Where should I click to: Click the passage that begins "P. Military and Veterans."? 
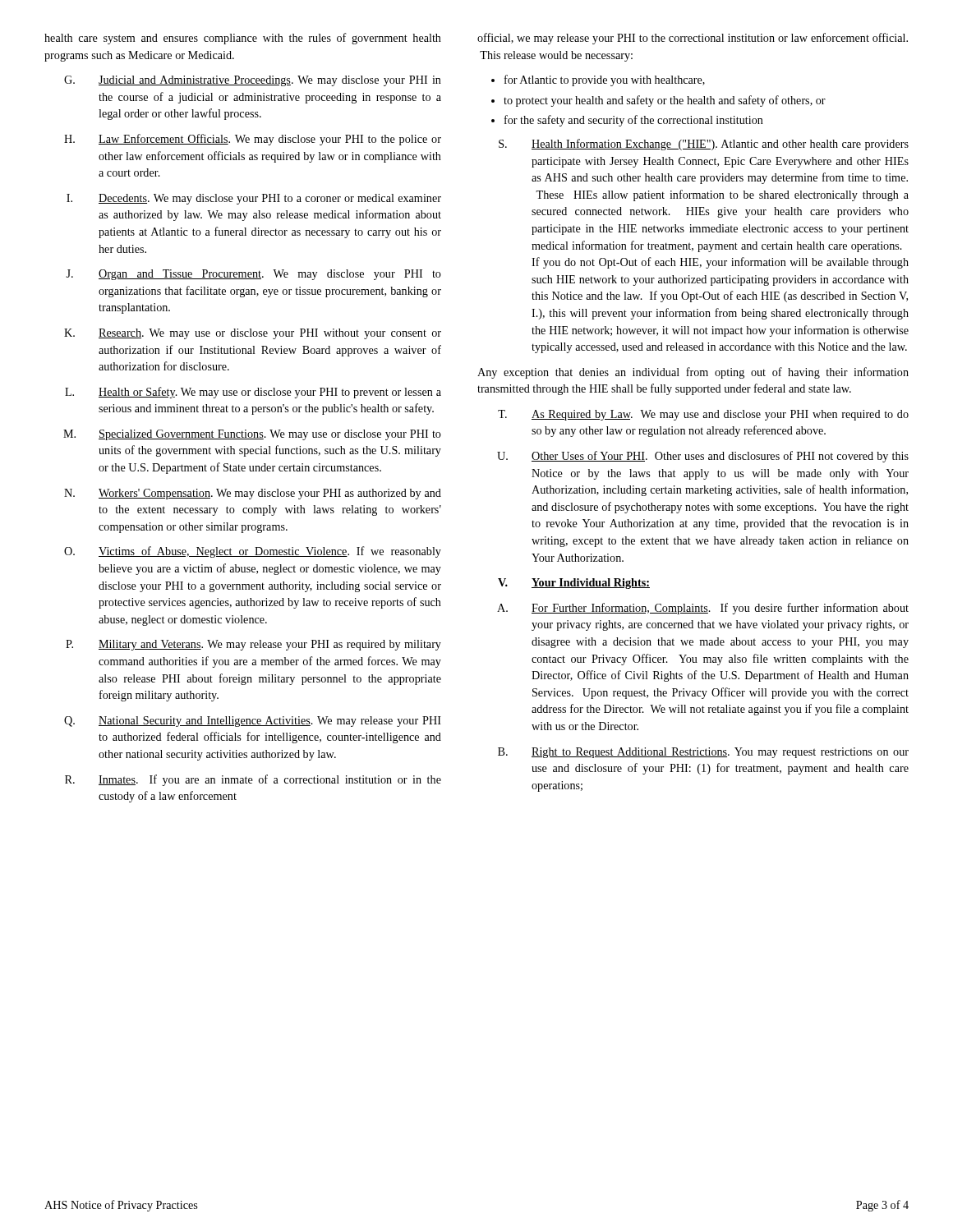click(x=243, y=670)
